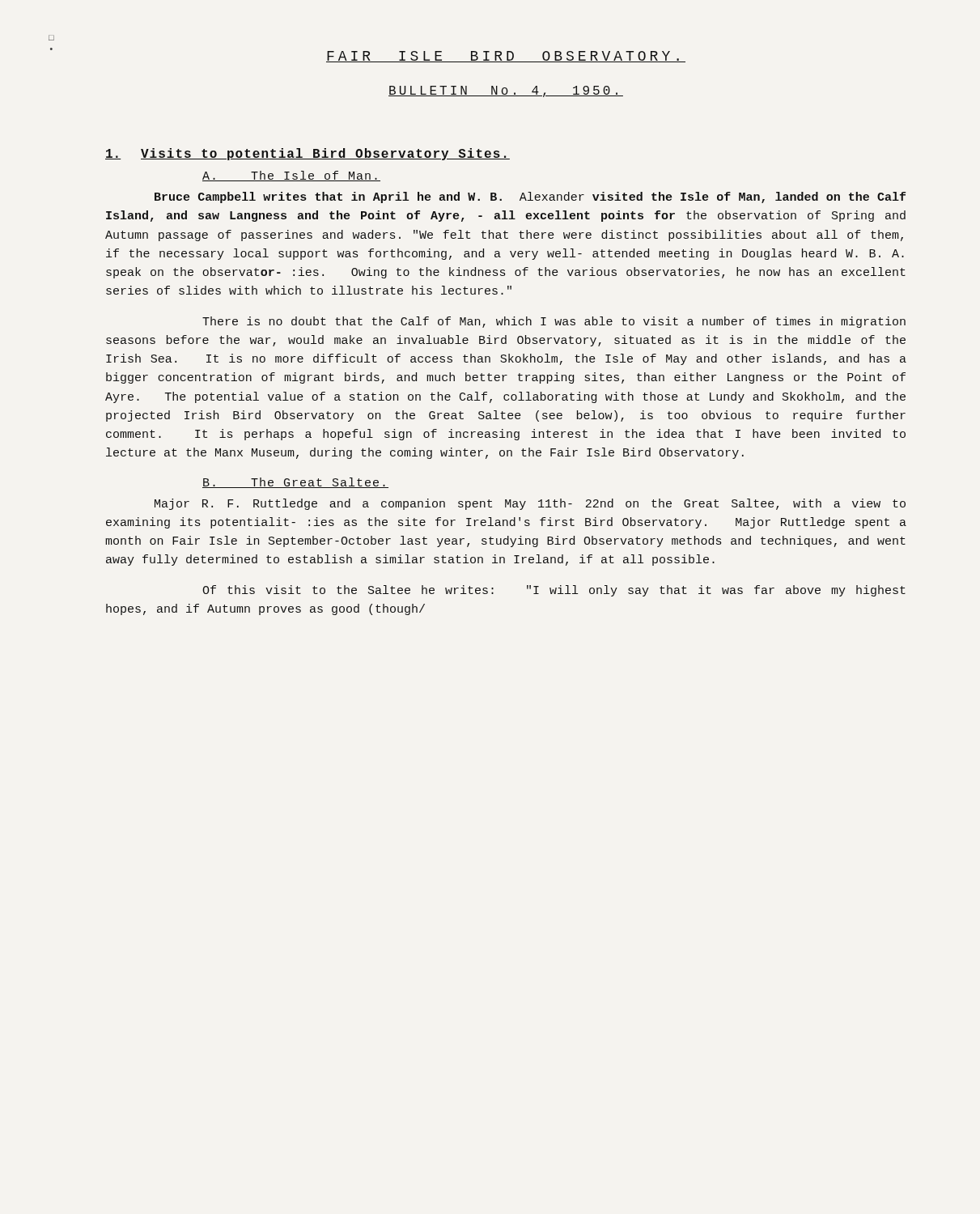Find the text block starting "There is no doubt that"

[x=506, y=388]
